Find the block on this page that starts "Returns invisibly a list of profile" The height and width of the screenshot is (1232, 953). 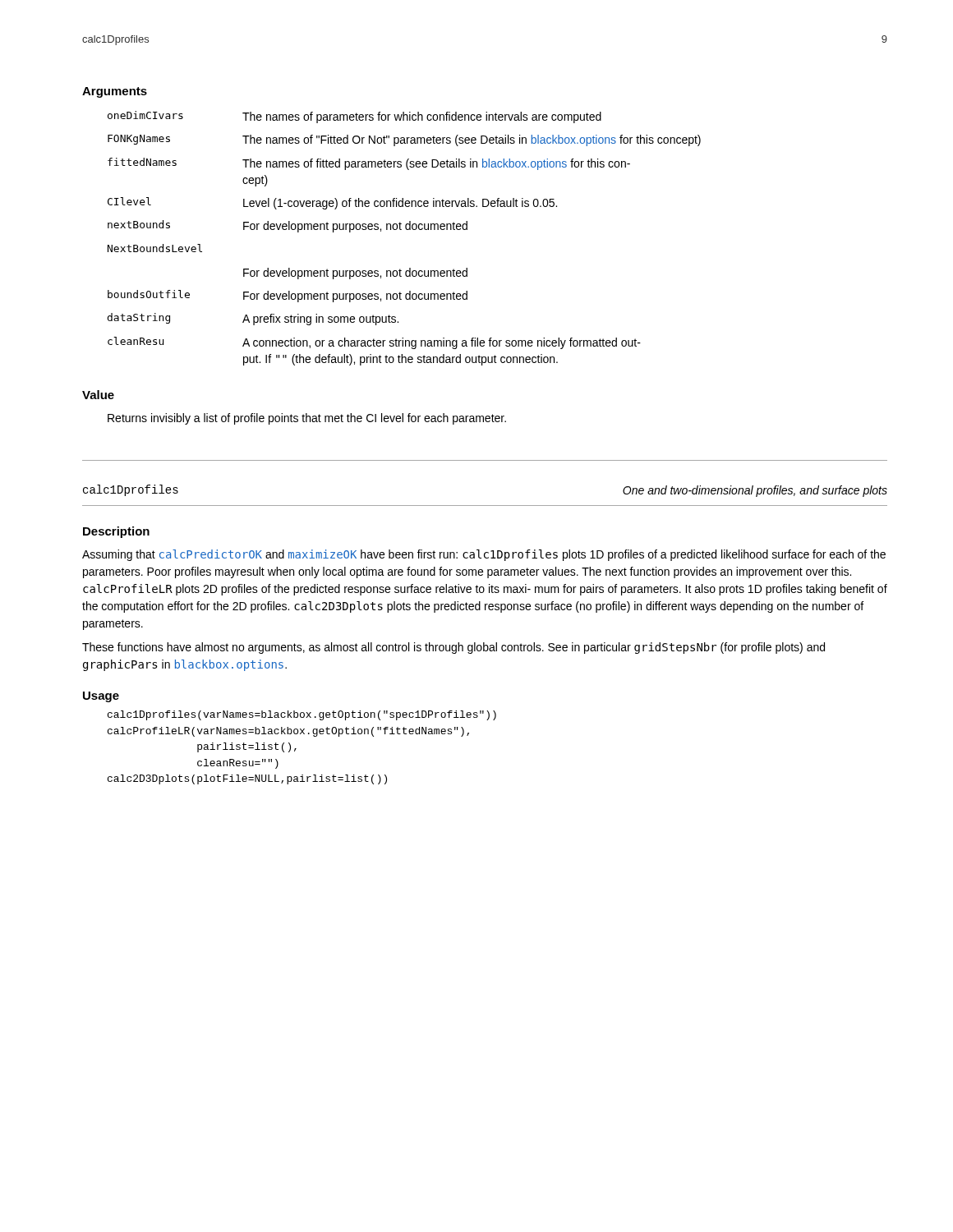pyautogui.click(x=307, y=418)
